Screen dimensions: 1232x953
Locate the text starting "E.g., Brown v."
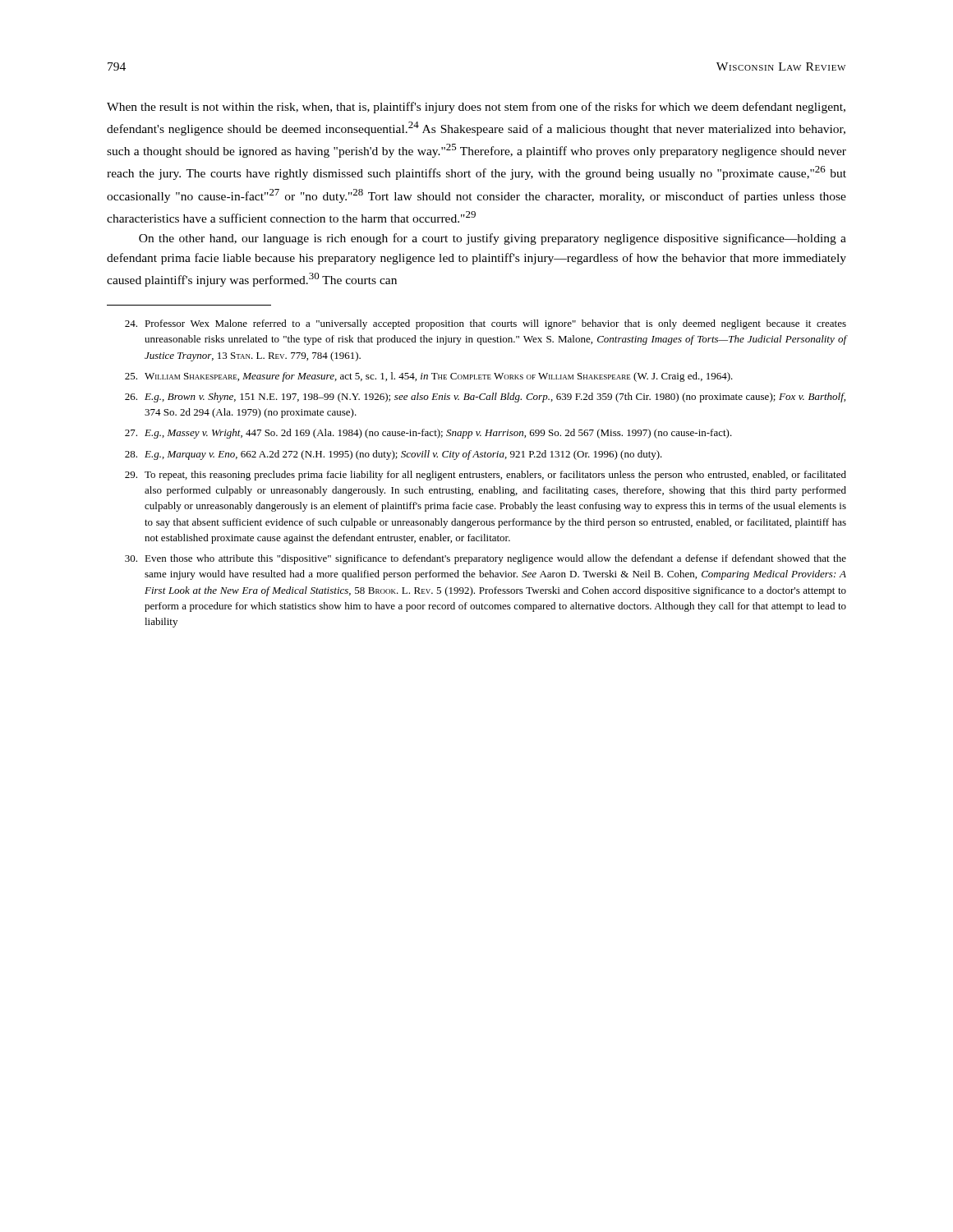(476, 404)
